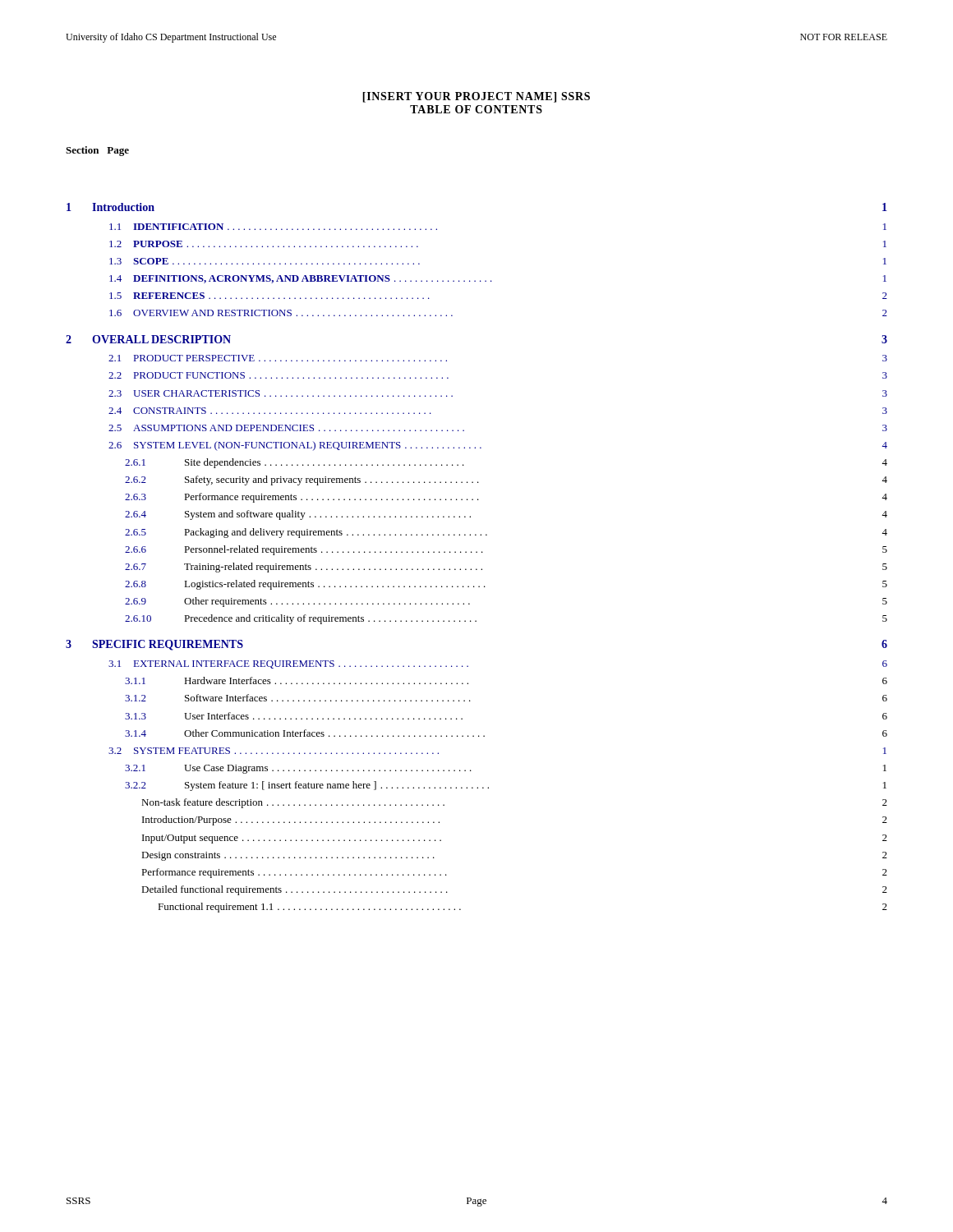Viewport: 953px width, 1232px height.
Task: Select the table that reads "1 Introduction 1 1.1"
Action: (476, 557)
